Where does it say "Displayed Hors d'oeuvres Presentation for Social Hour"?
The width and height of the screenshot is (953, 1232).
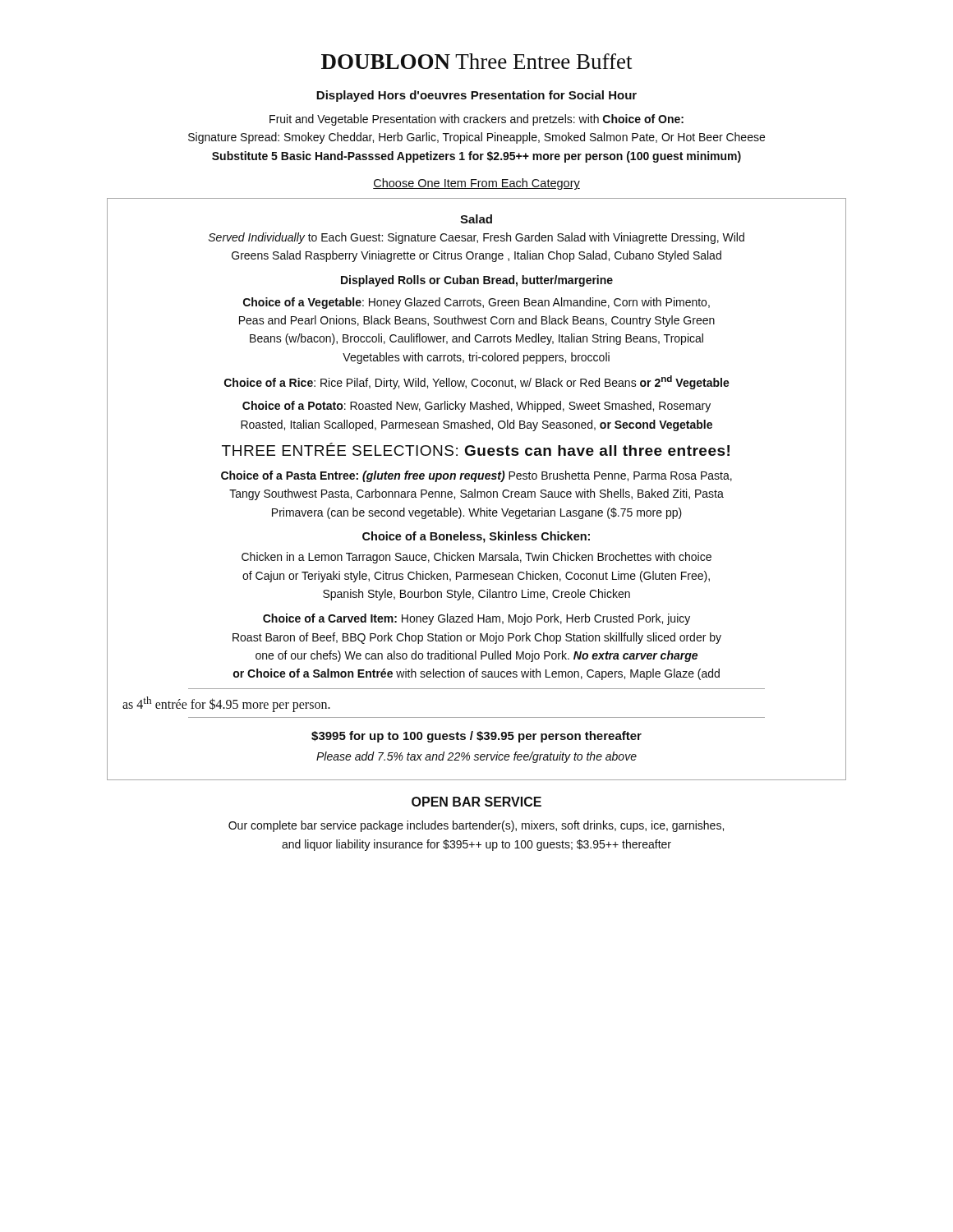(476, 95)
